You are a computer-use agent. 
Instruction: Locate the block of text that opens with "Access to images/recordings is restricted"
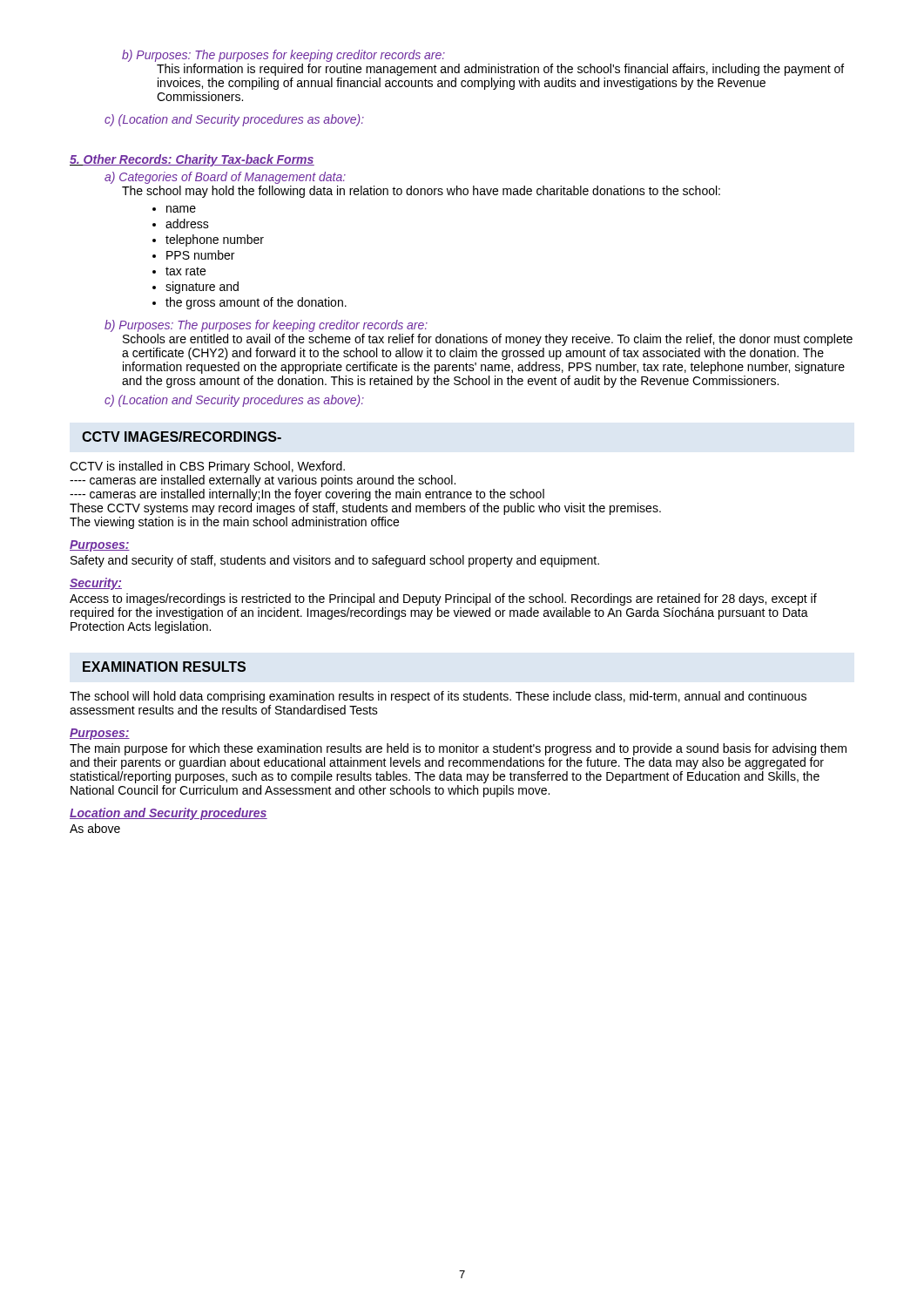point(443,613)
